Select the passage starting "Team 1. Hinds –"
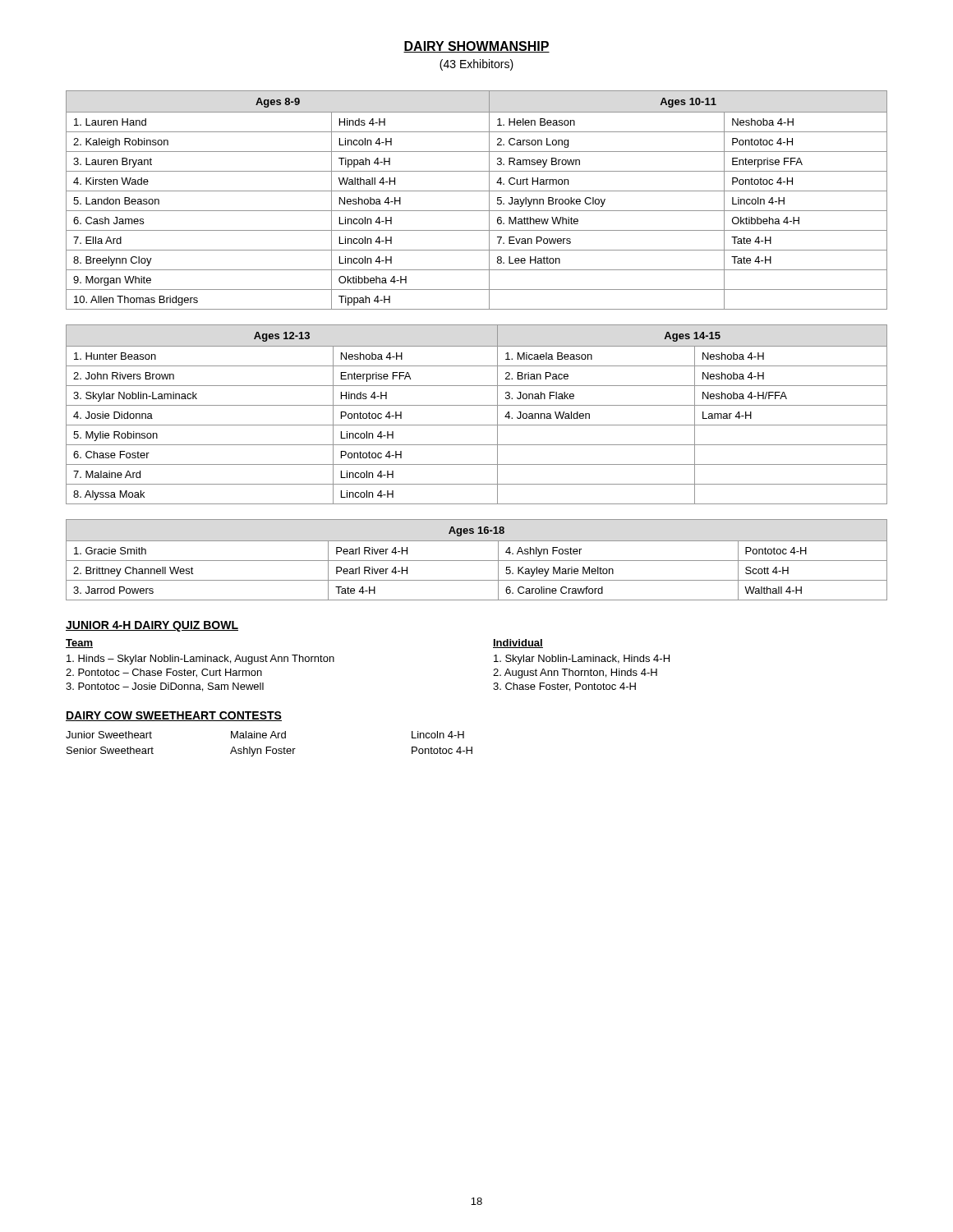The image size is (953, 1232). point(263,664)
